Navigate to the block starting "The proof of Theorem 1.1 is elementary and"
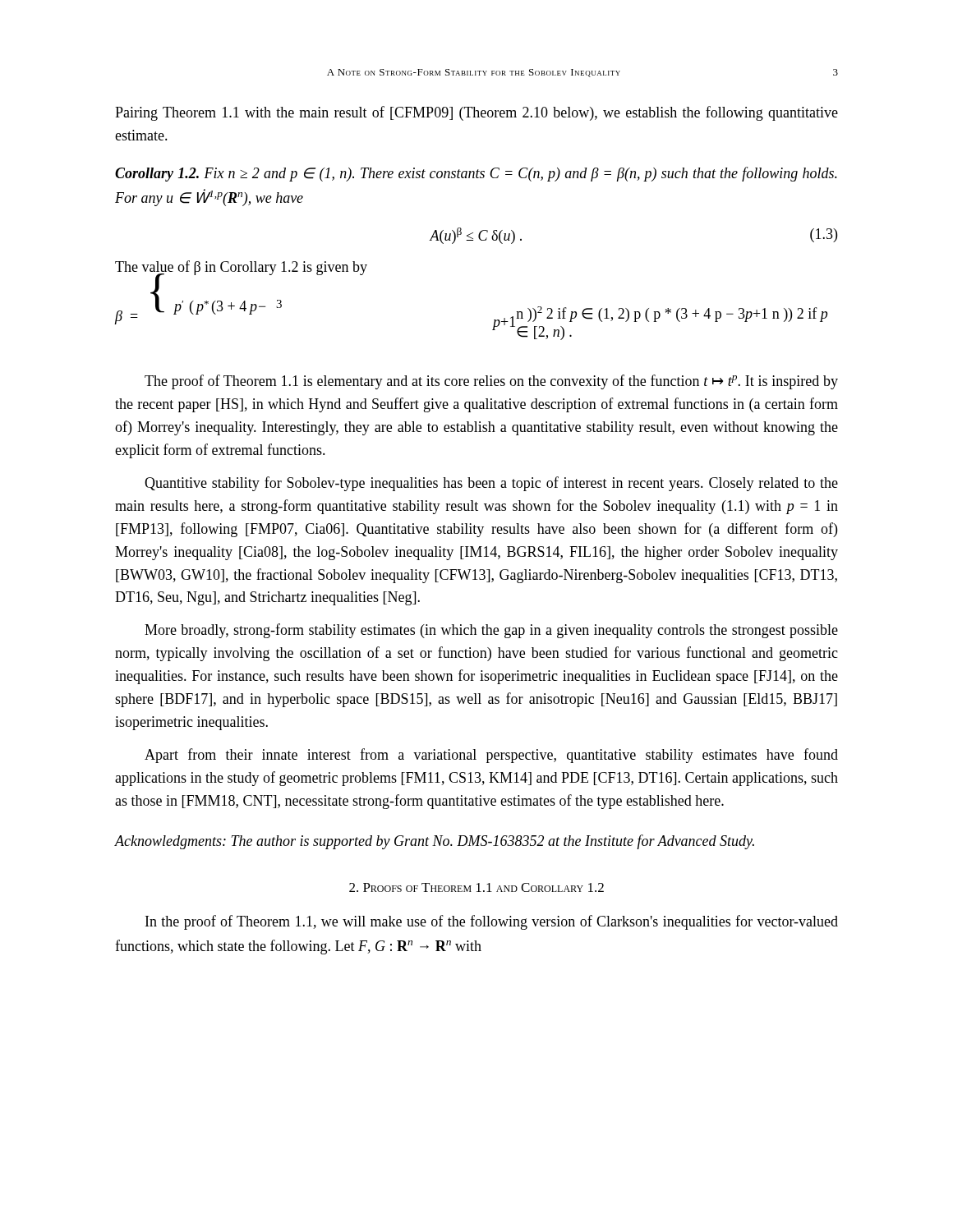This screenshot has width=953, height=1232. [x=476, y=416]
